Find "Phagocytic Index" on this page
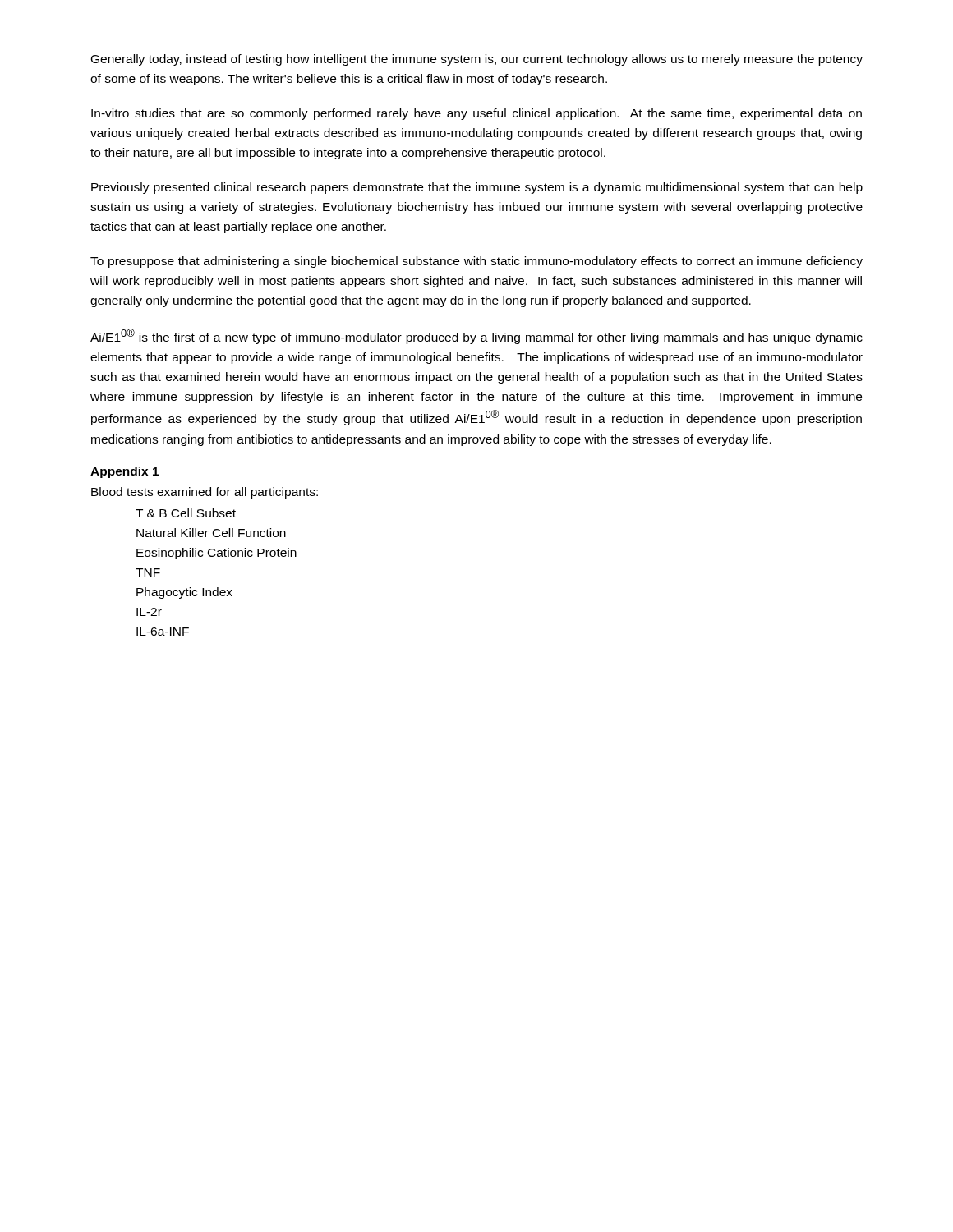This screenshot has height=1232, width=953. tap(184, 591)
